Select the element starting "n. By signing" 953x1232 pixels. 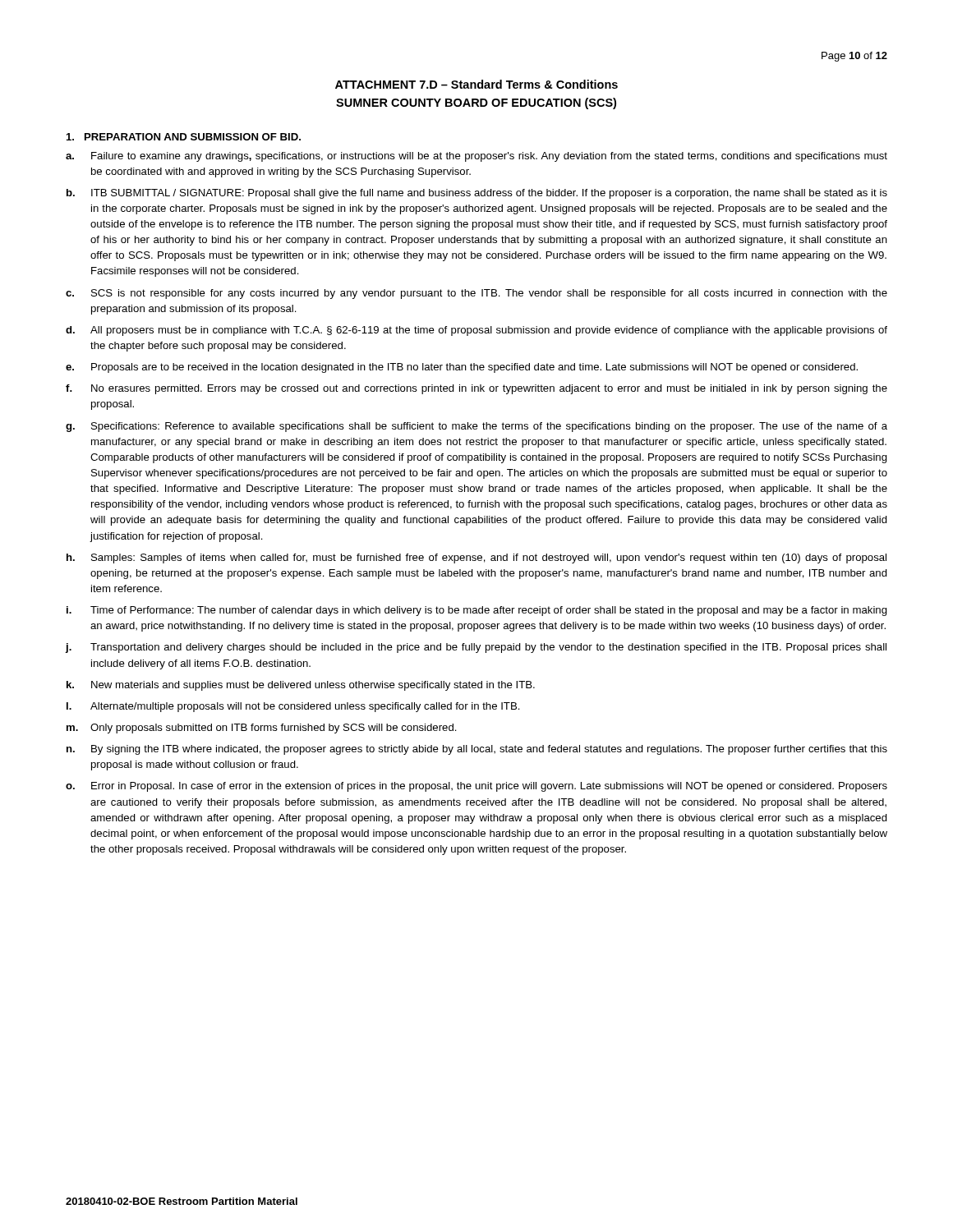pos(476,757)
